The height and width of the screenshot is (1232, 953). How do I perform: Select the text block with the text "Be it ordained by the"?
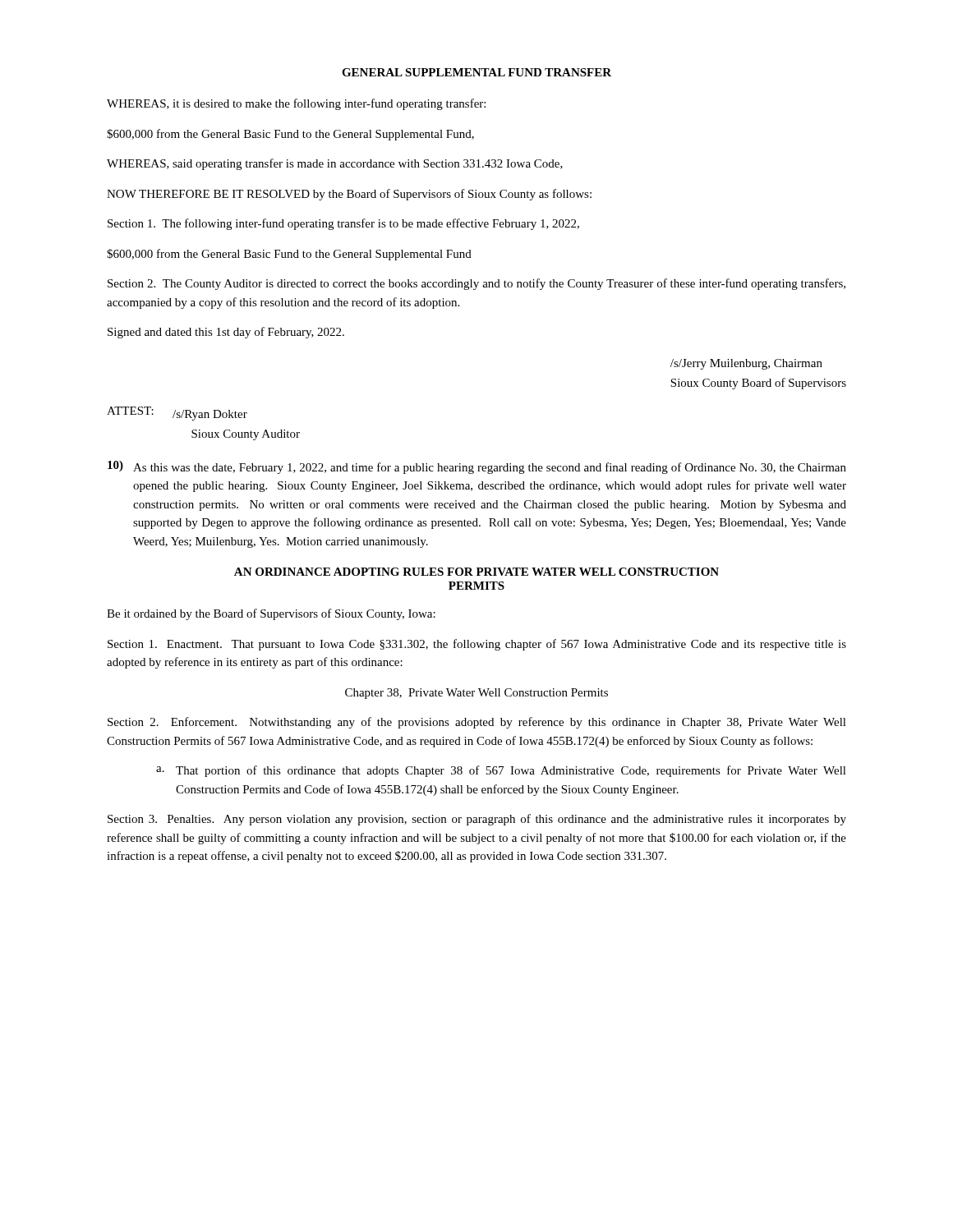click(271, 614)
